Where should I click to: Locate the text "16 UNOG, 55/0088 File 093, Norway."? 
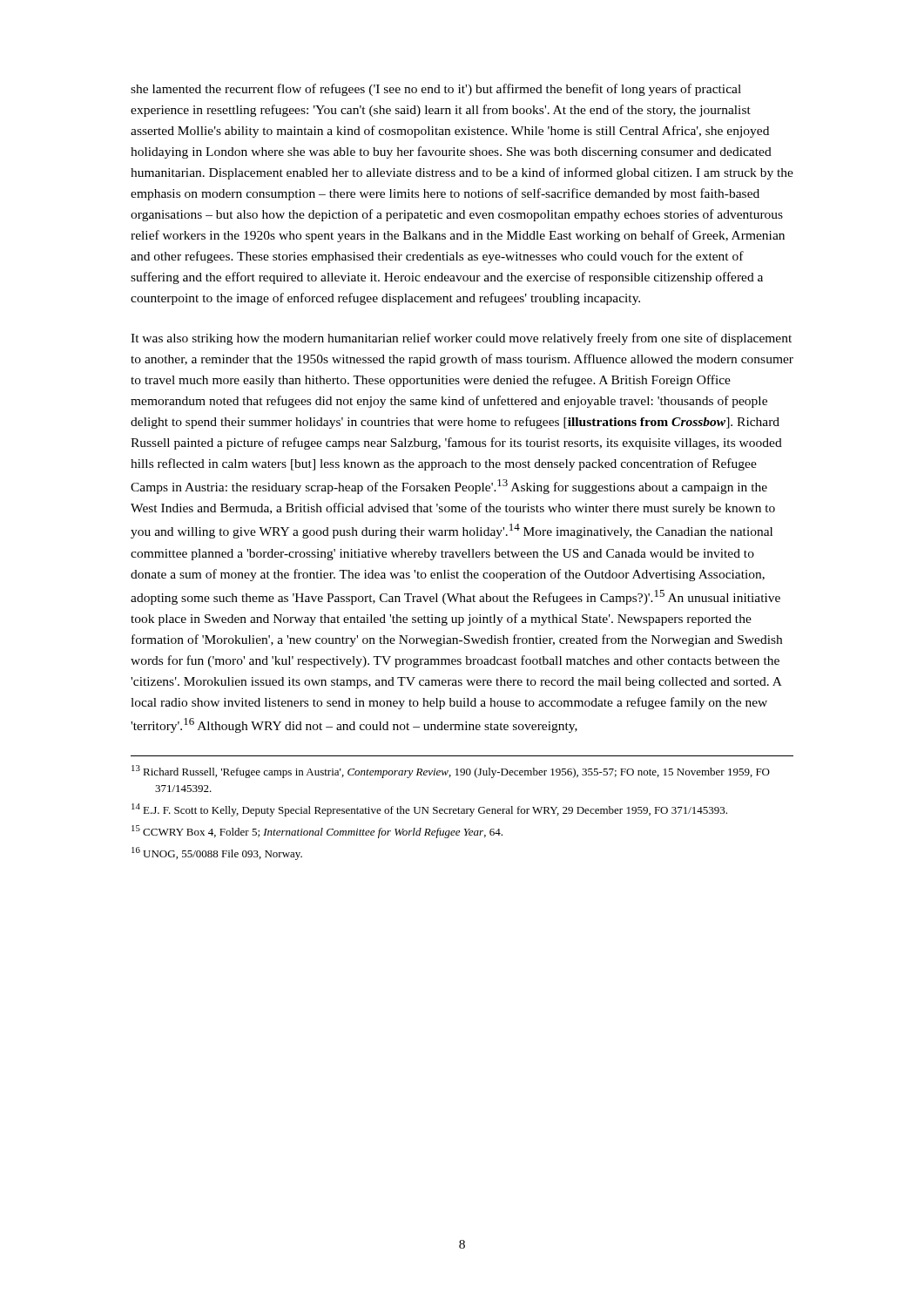217,853
